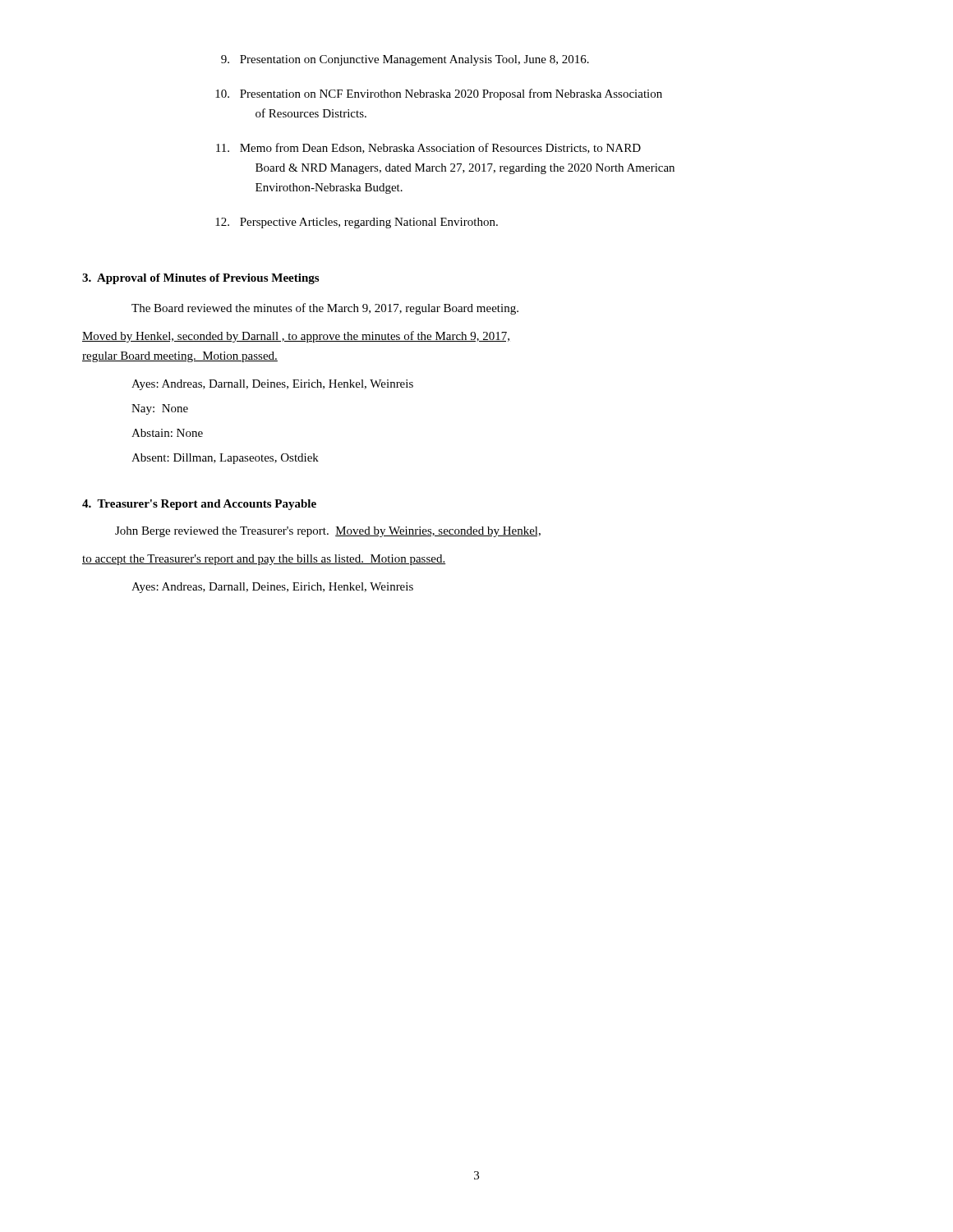Where is the passage that starts "12. Perspective Articles, regarding"?
953x1232 pixels.
502,222
